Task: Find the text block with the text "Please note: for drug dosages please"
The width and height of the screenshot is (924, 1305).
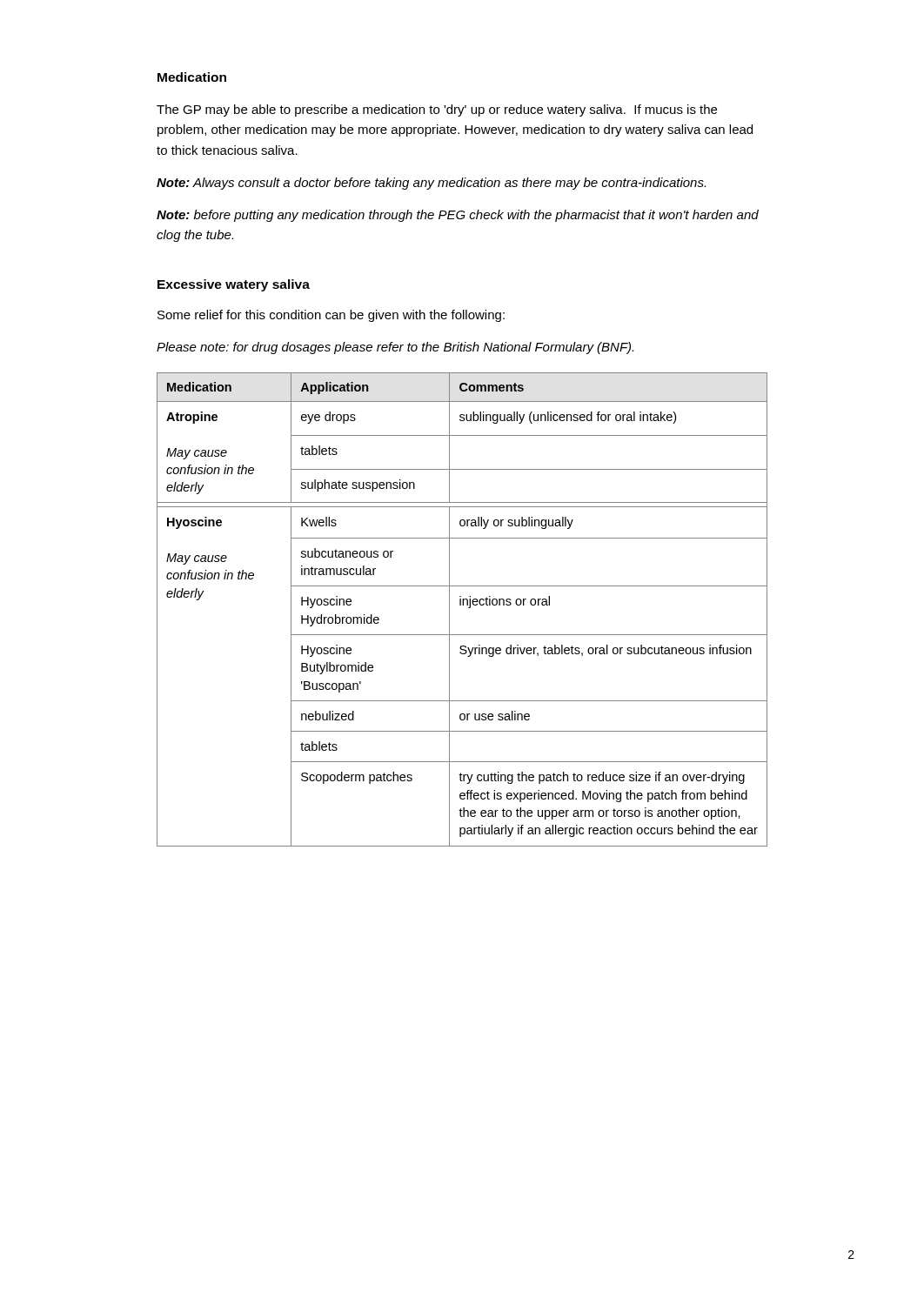Action: point(396,346)
